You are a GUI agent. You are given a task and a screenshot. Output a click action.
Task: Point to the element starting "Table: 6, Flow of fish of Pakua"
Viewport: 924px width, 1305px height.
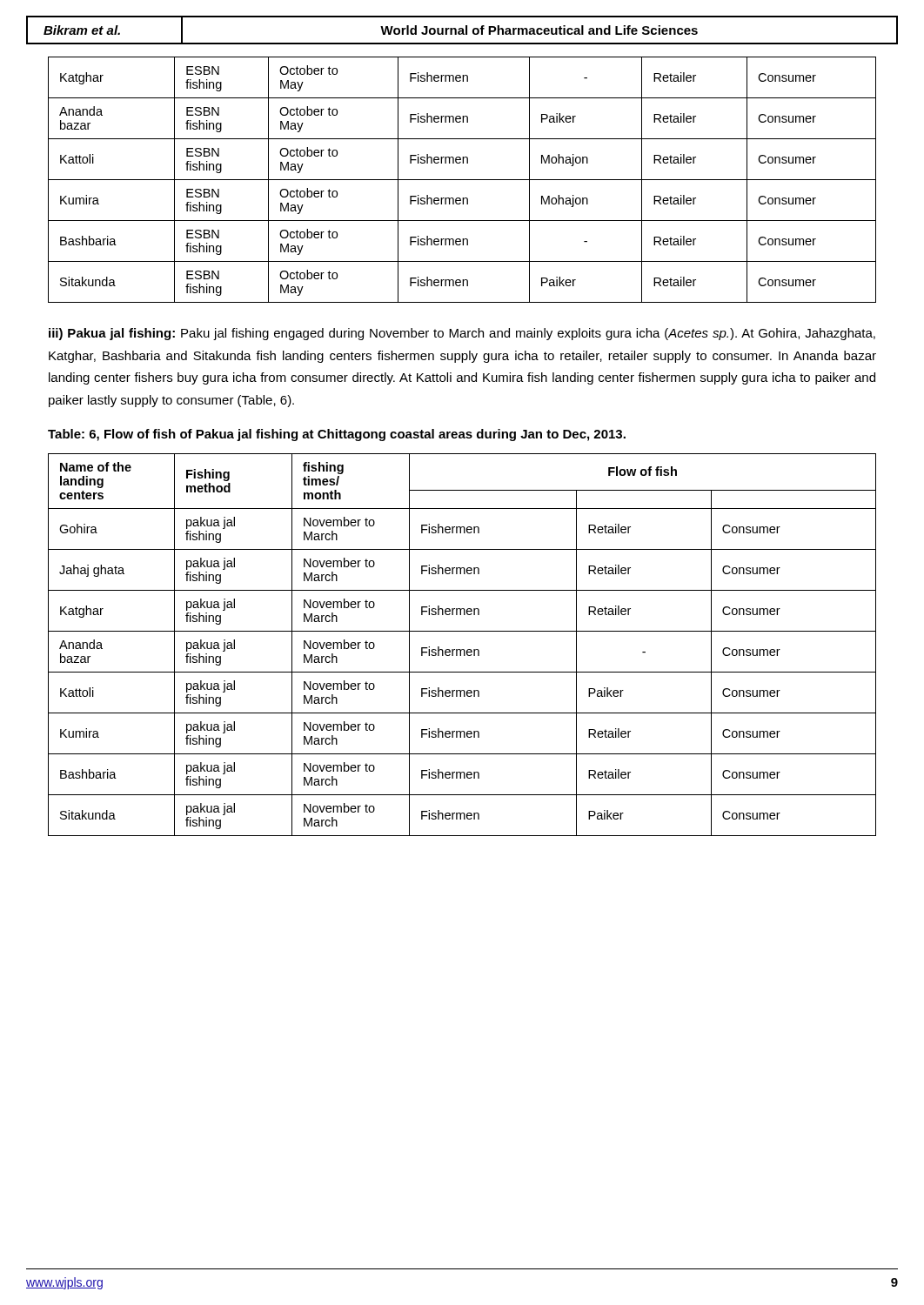[337, 434]
